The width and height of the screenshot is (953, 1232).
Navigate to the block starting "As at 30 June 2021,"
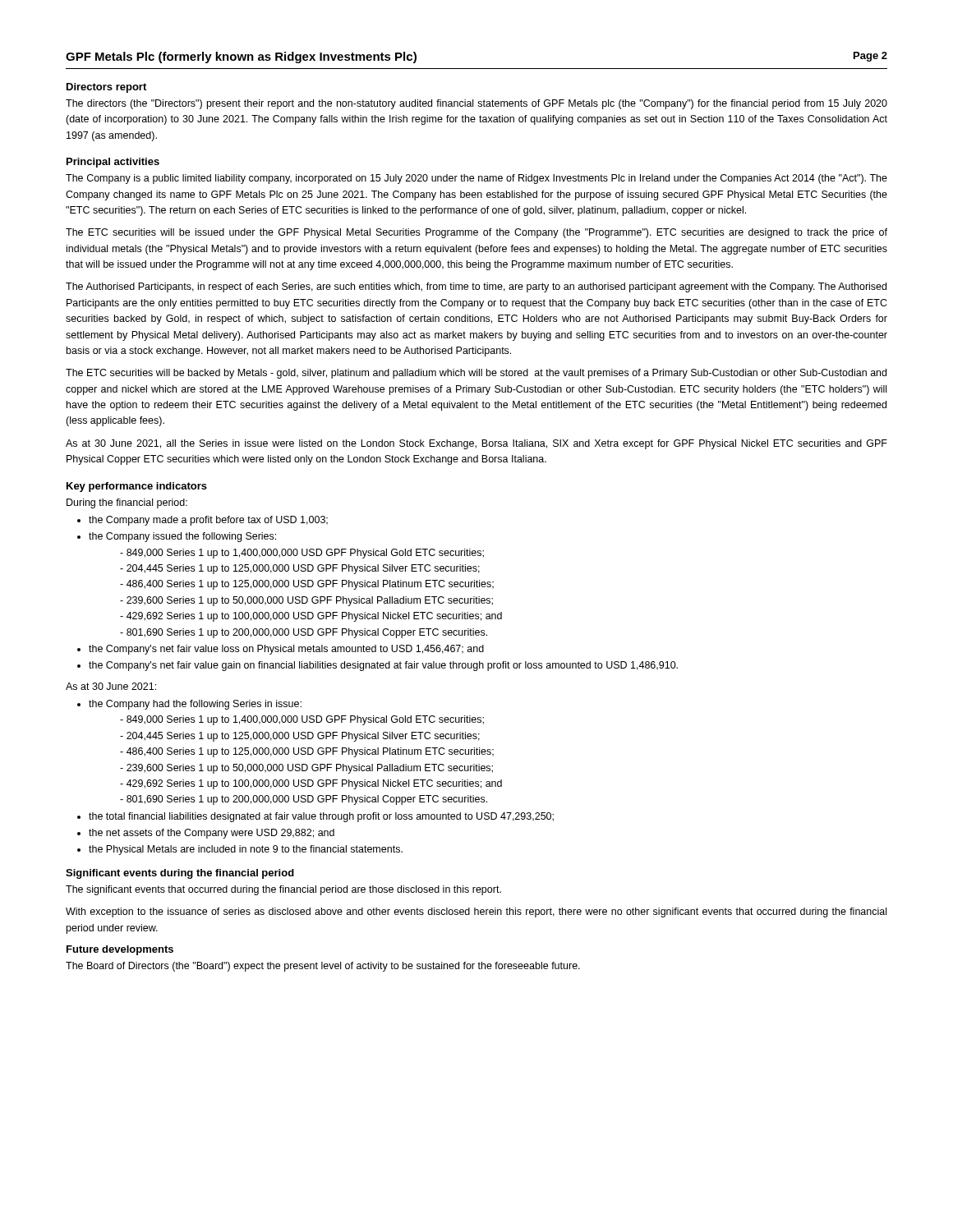pos(476,451)
